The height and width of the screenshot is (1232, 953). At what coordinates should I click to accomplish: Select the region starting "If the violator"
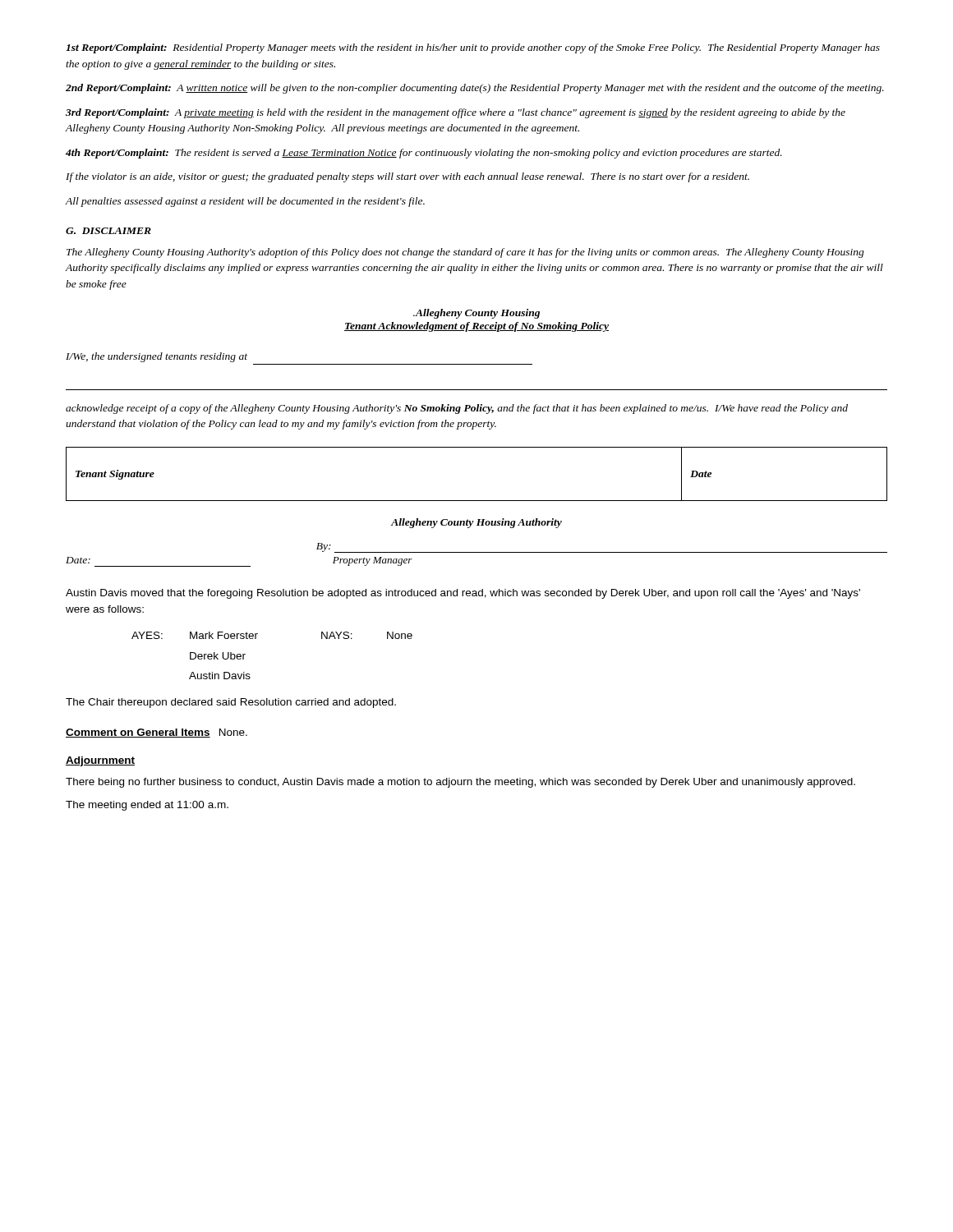[408, 176]
